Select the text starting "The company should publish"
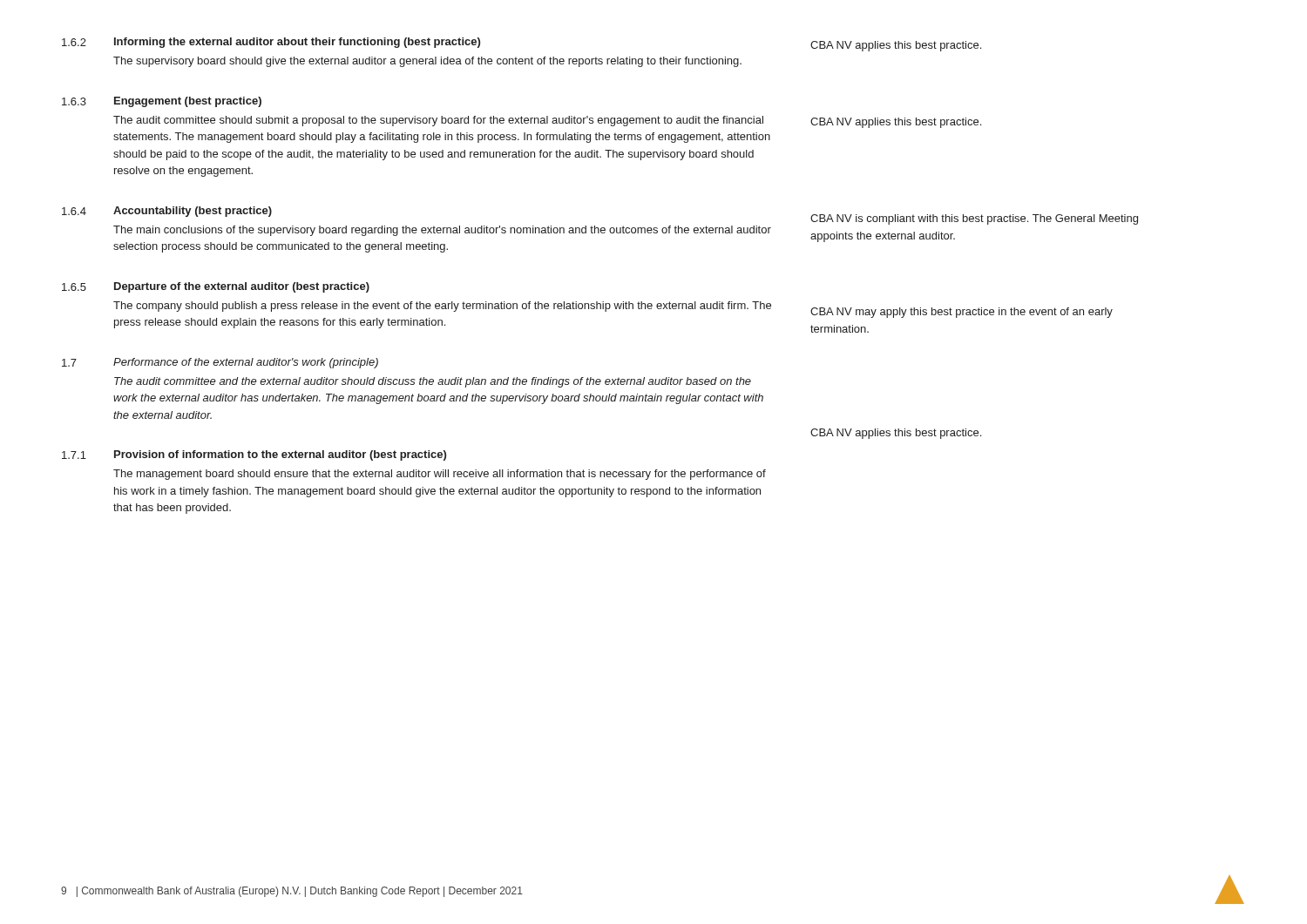Screen dimensions: 924x1307 point(442,313)
